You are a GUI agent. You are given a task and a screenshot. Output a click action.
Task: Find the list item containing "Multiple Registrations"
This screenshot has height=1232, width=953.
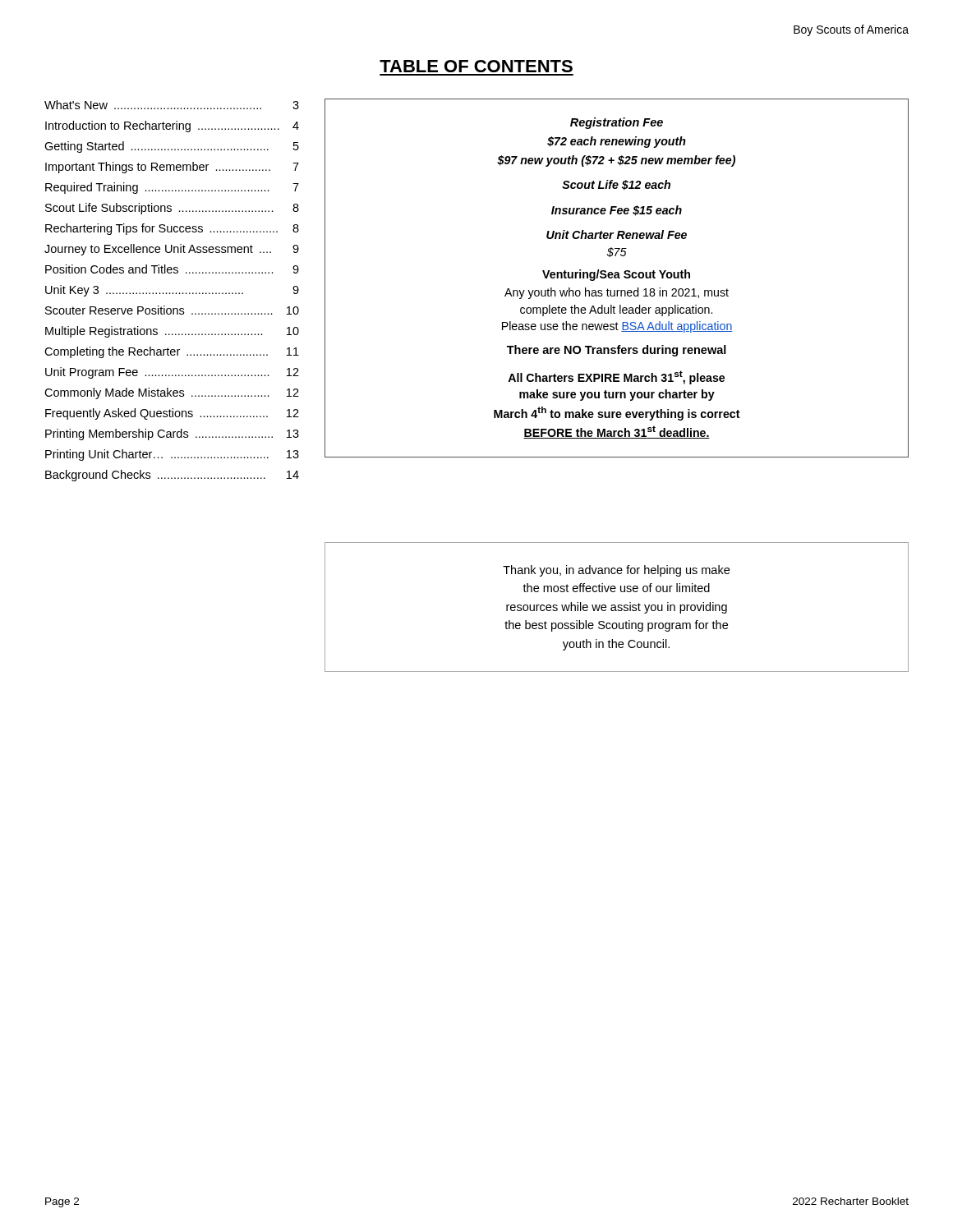pyautogui.click(x=172, y=331)
